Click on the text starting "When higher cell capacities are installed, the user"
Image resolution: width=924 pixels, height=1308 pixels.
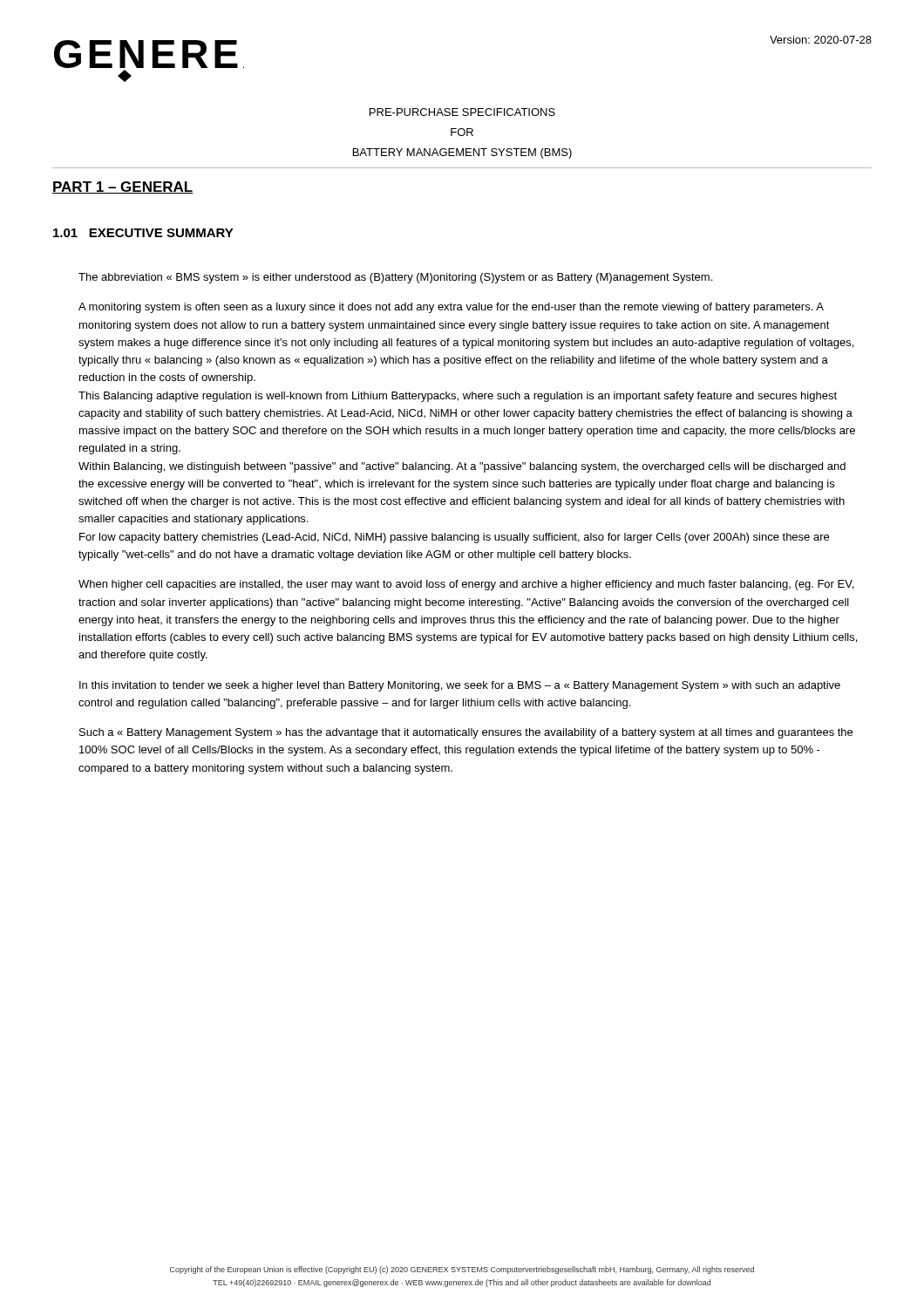point(468,619)
